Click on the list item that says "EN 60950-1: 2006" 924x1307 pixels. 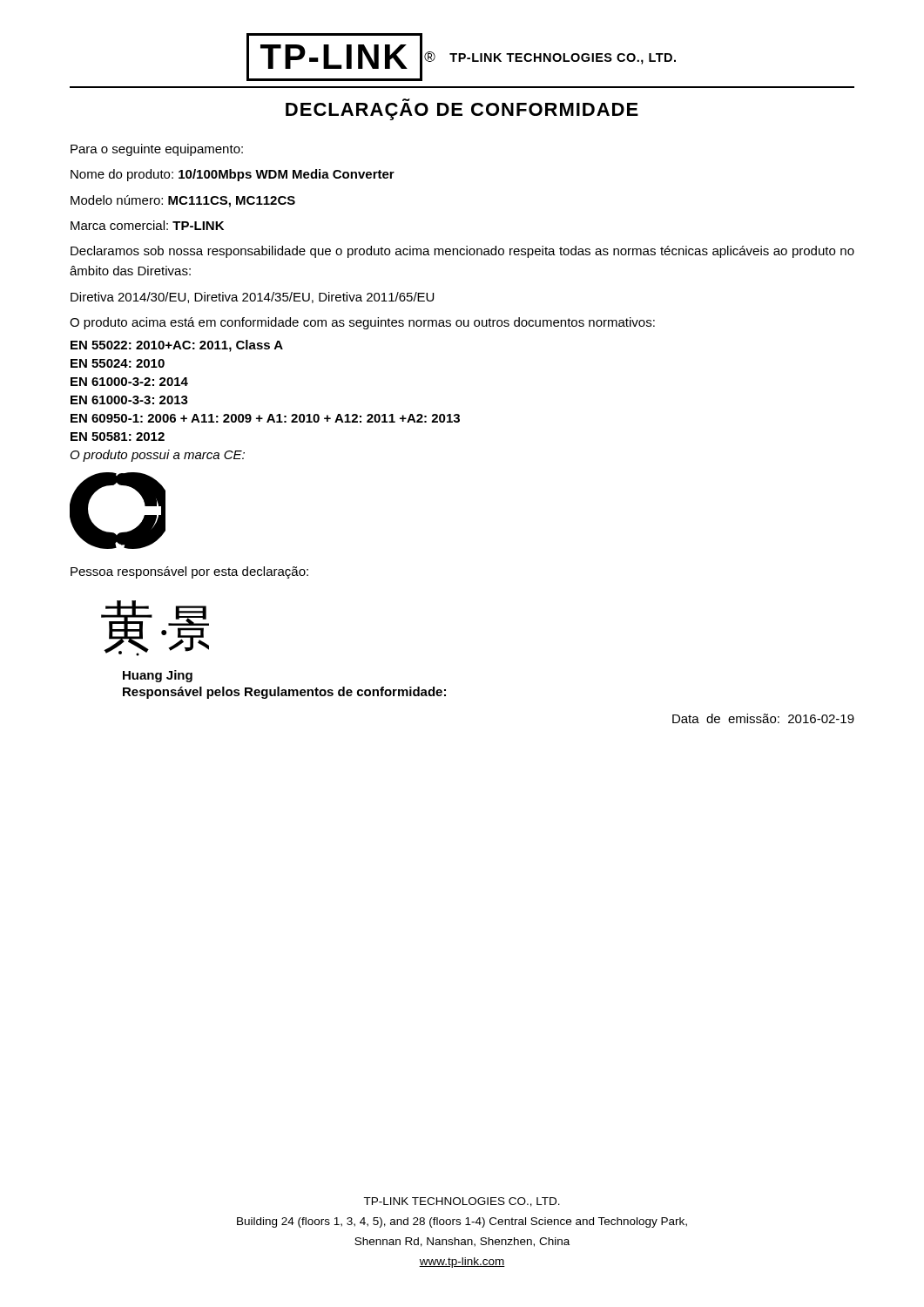(265, 418)
